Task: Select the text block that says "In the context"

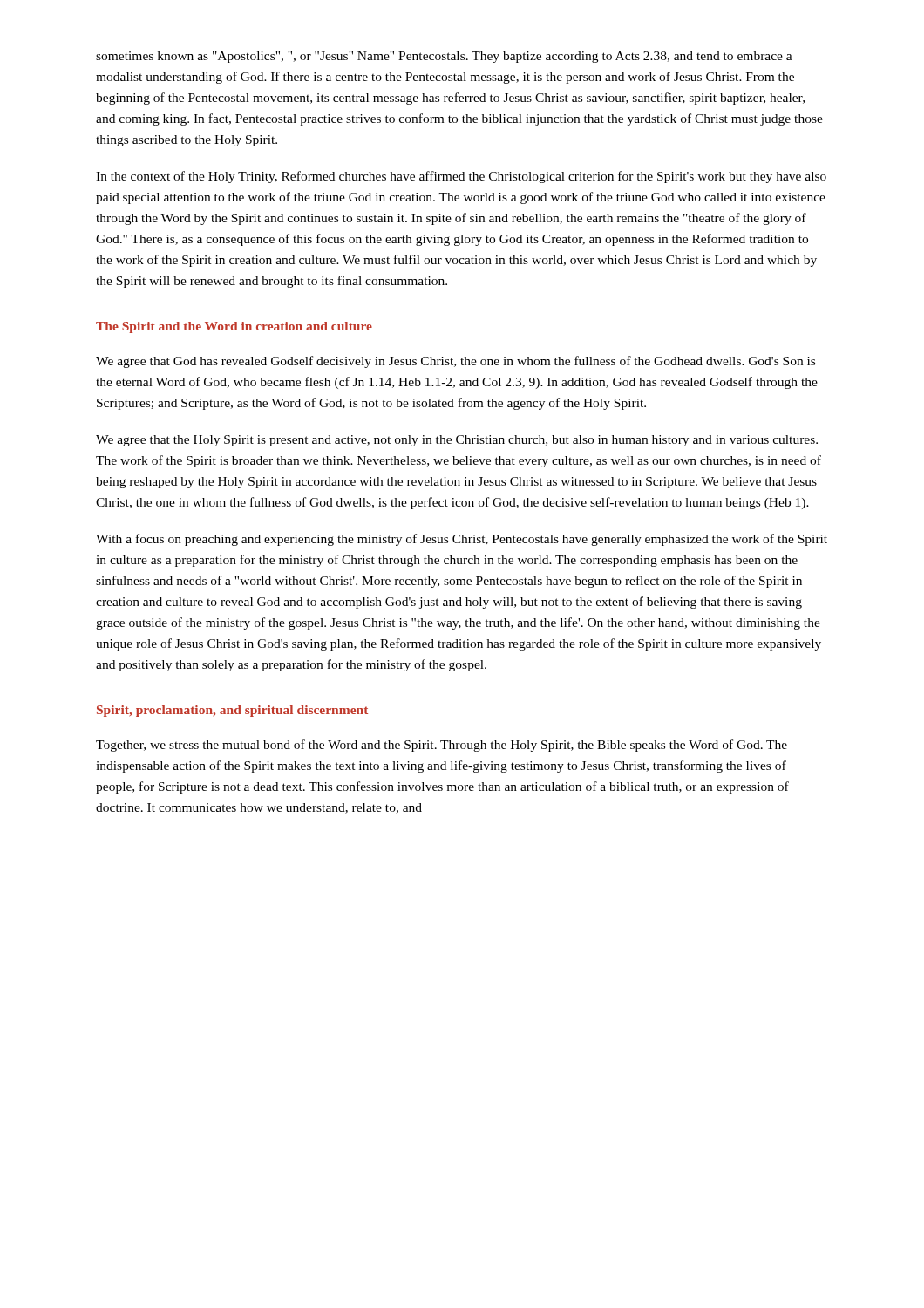Action: click(461, 228)
